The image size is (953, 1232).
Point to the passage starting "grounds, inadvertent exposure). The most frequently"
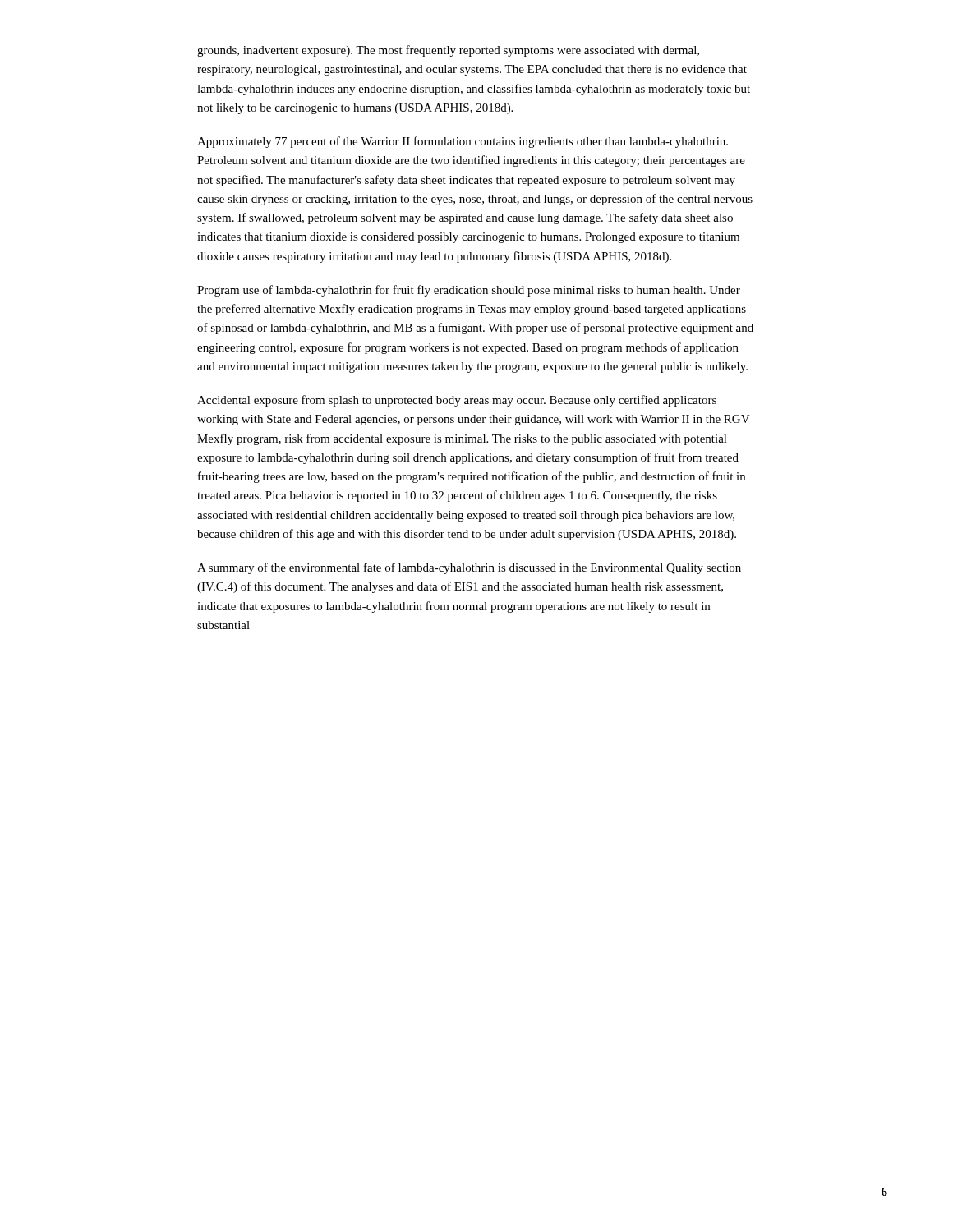474,79
